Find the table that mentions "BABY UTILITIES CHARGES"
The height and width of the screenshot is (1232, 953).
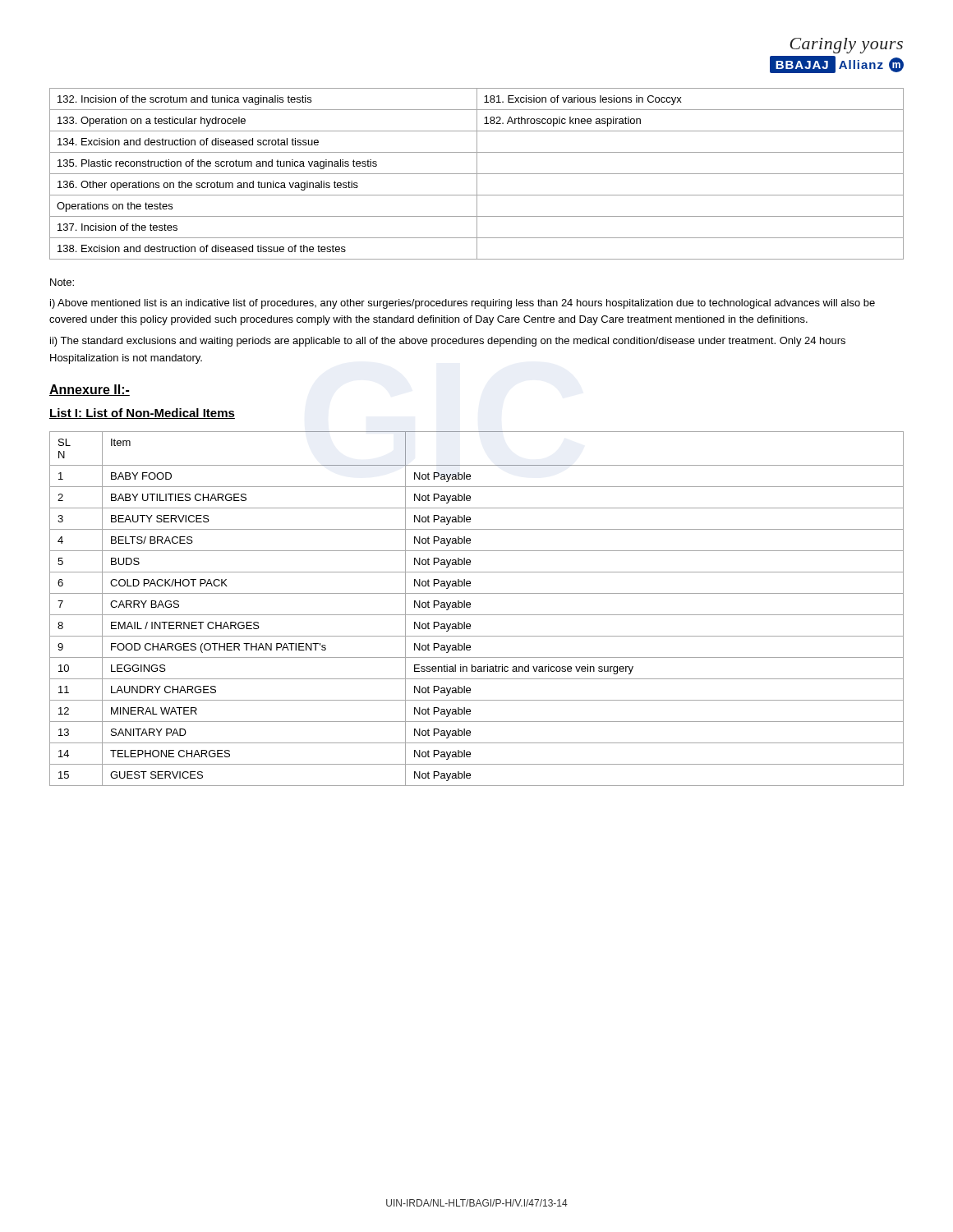(x=476, y=608)
